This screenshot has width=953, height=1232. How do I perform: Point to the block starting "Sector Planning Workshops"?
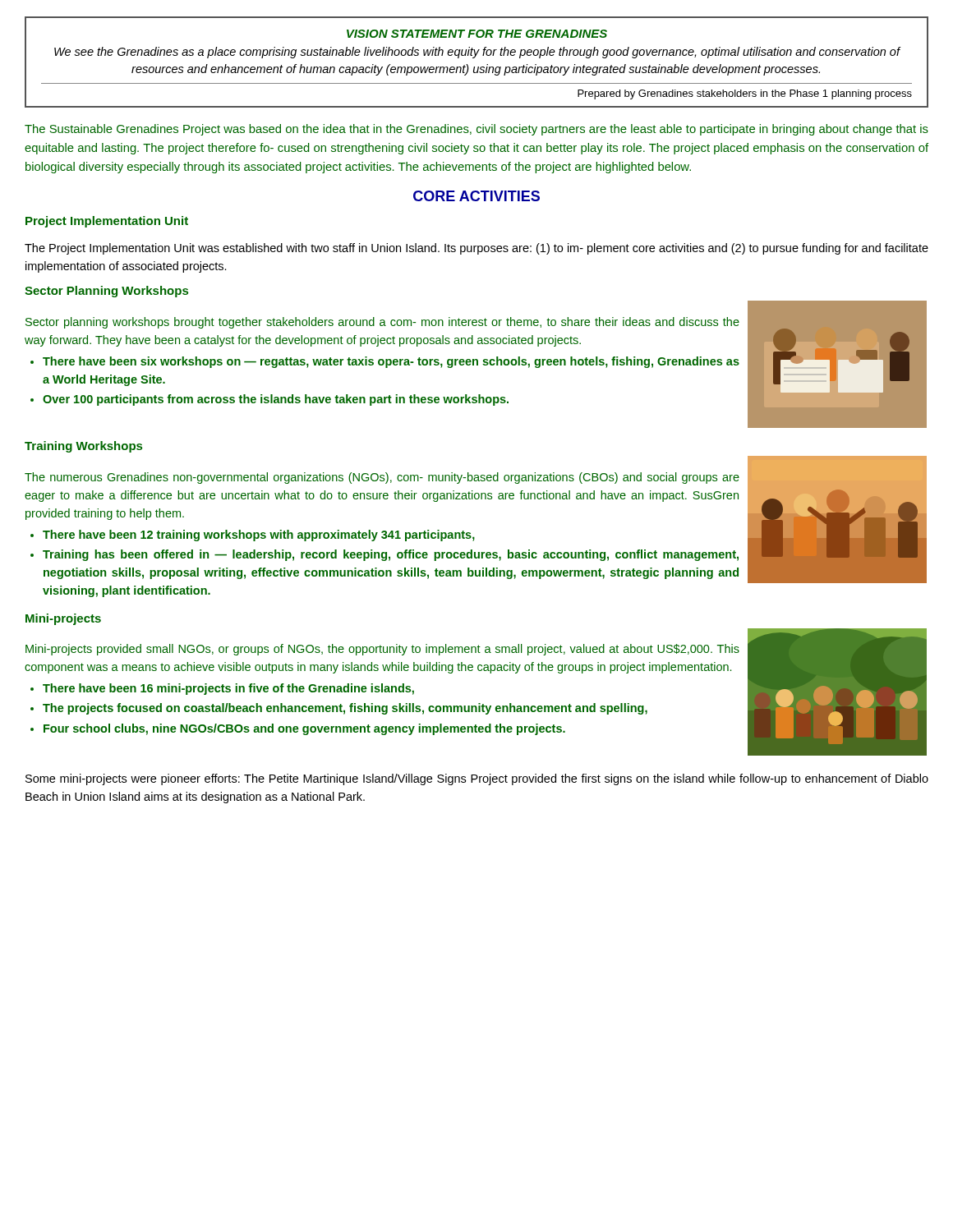[106, 292]
